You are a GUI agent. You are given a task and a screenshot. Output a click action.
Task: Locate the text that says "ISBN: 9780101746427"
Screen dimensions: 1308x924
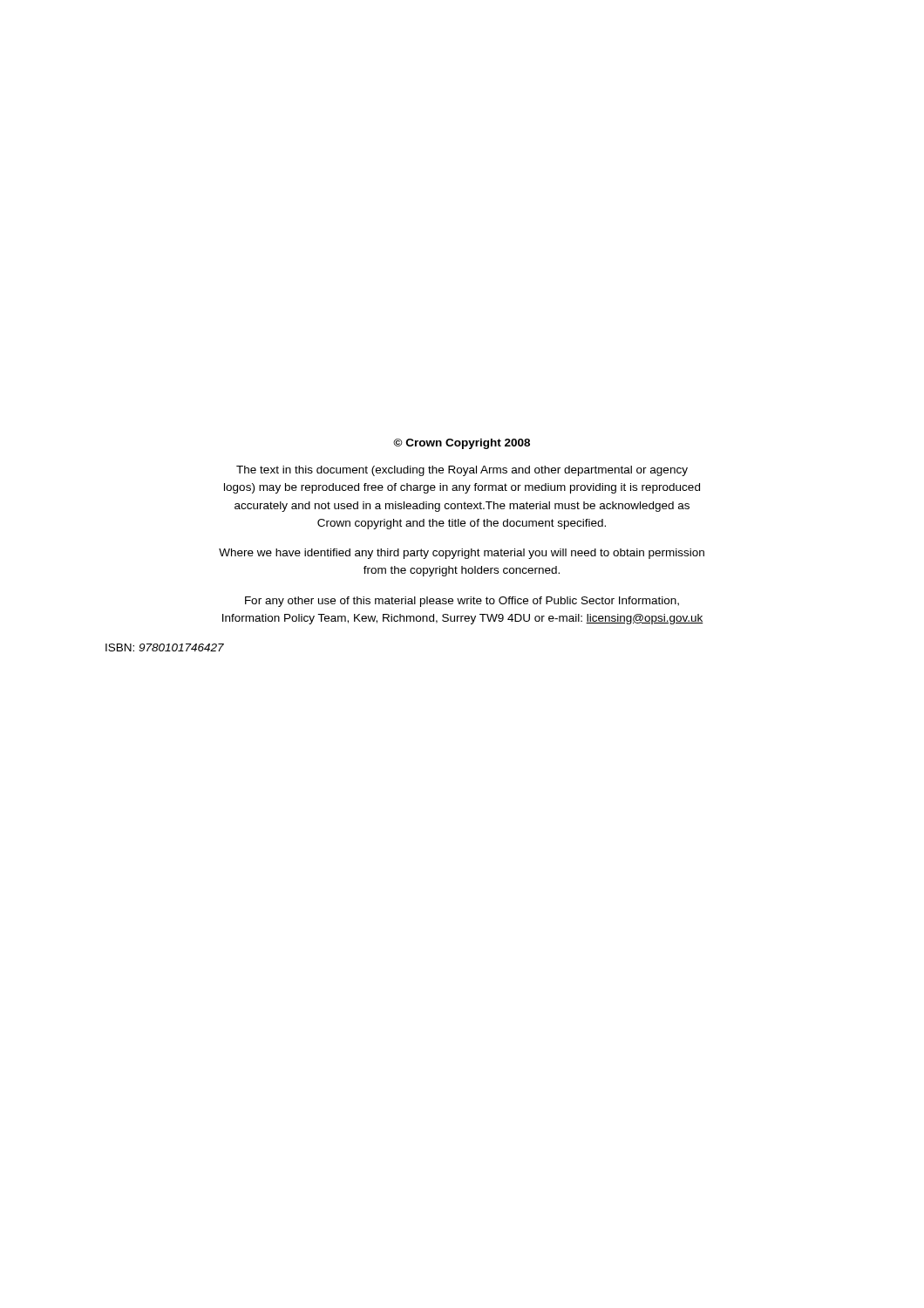pyautogui.click(x=164, y=647)
